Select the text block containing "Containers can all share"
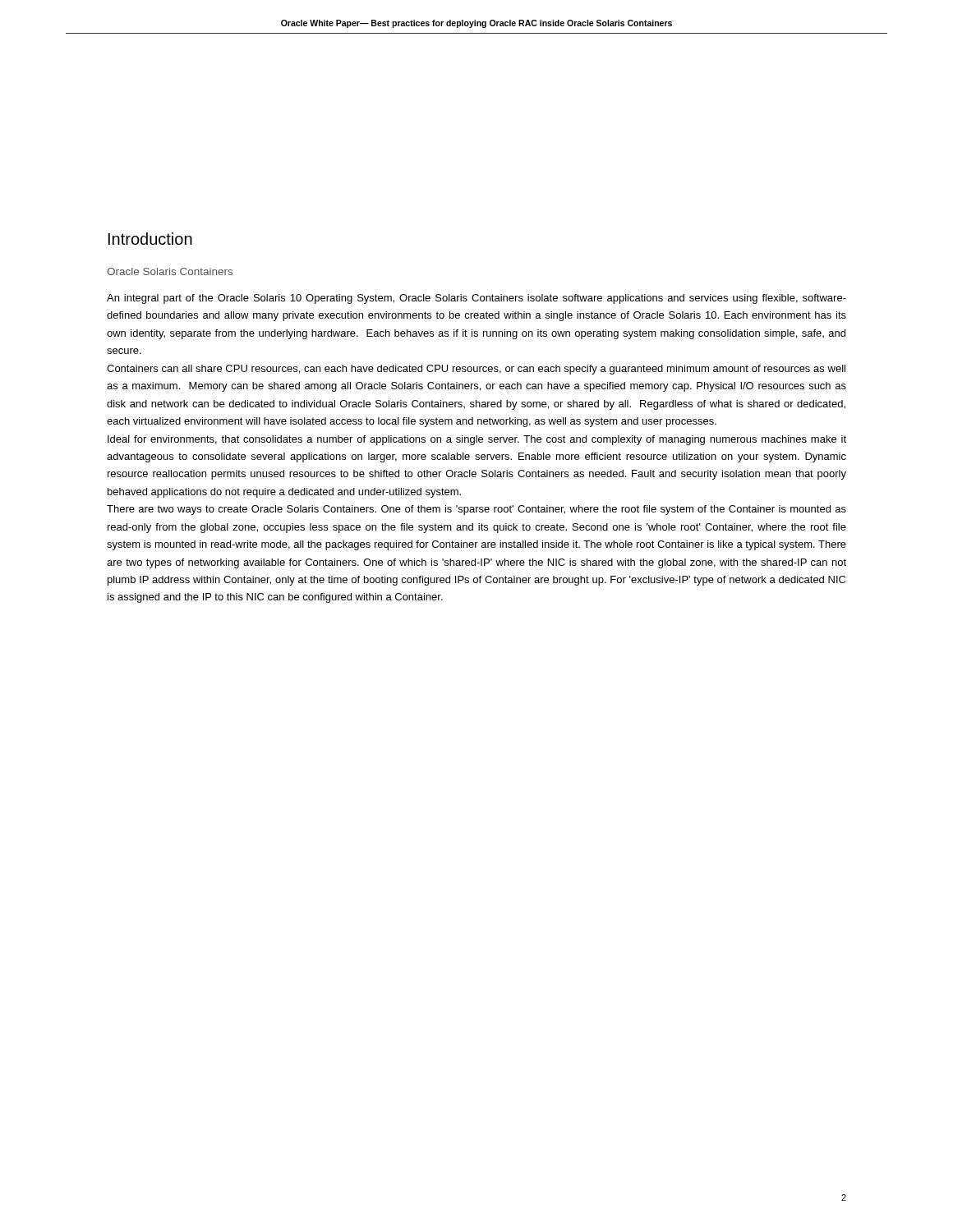Image resolution: width=953 pixels, height=1232 pixels. point(476,395)
